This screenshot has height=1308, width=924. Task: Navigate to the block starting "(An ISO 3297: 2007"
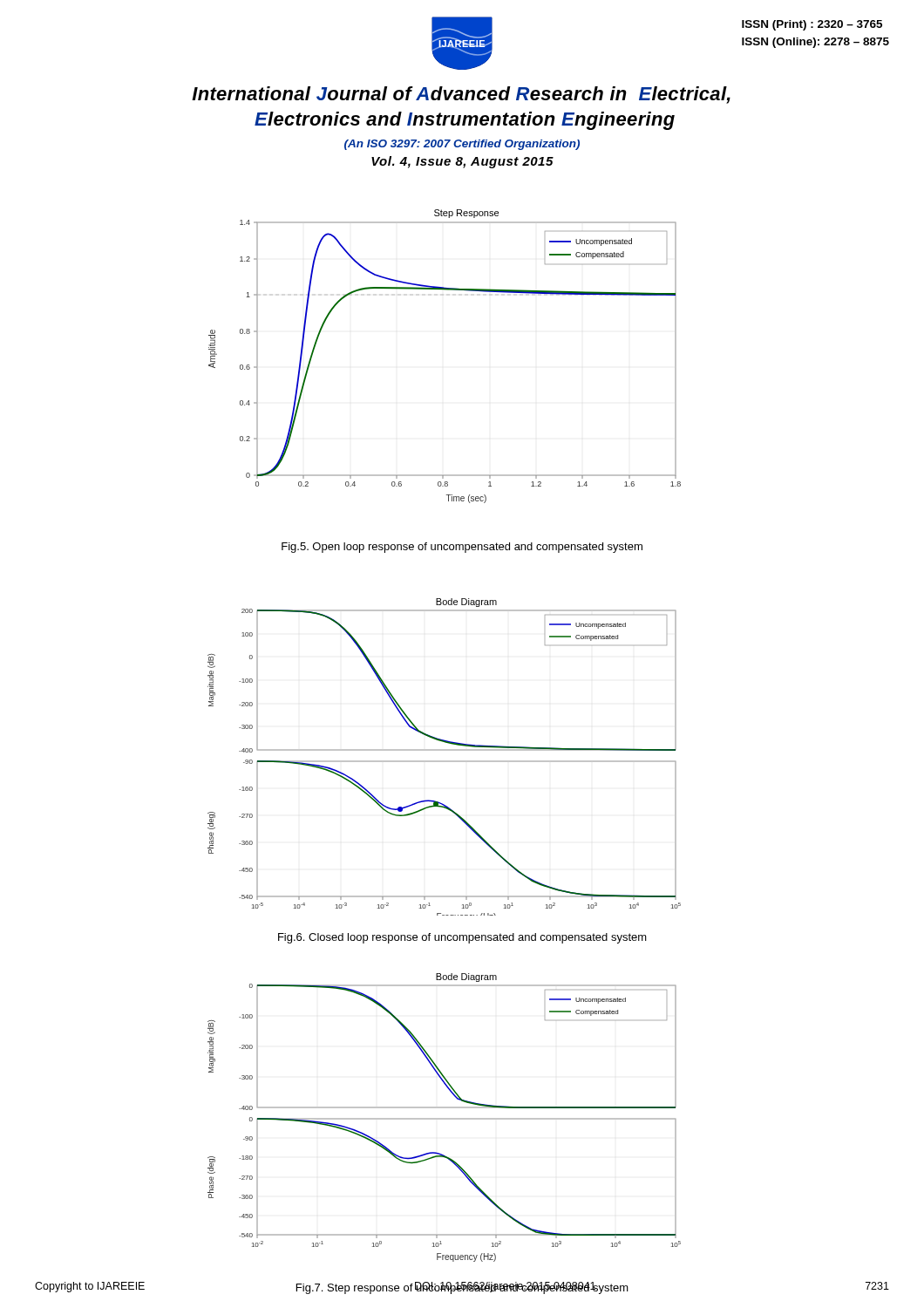click(462, 144)
